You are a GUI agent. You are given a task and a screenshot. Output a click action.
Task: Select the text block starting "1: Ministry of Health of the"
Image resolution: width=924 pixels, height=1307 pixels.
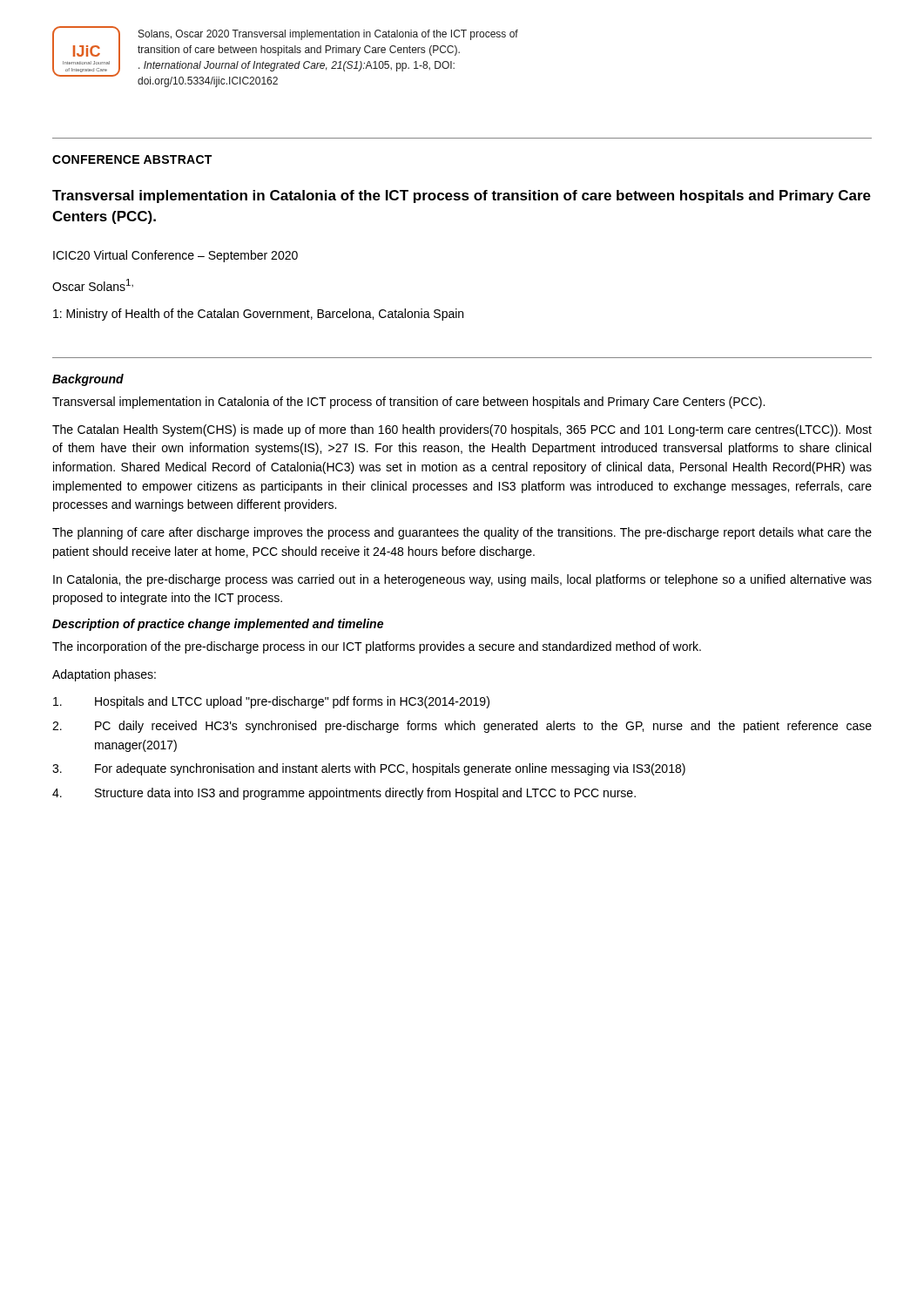258,314
